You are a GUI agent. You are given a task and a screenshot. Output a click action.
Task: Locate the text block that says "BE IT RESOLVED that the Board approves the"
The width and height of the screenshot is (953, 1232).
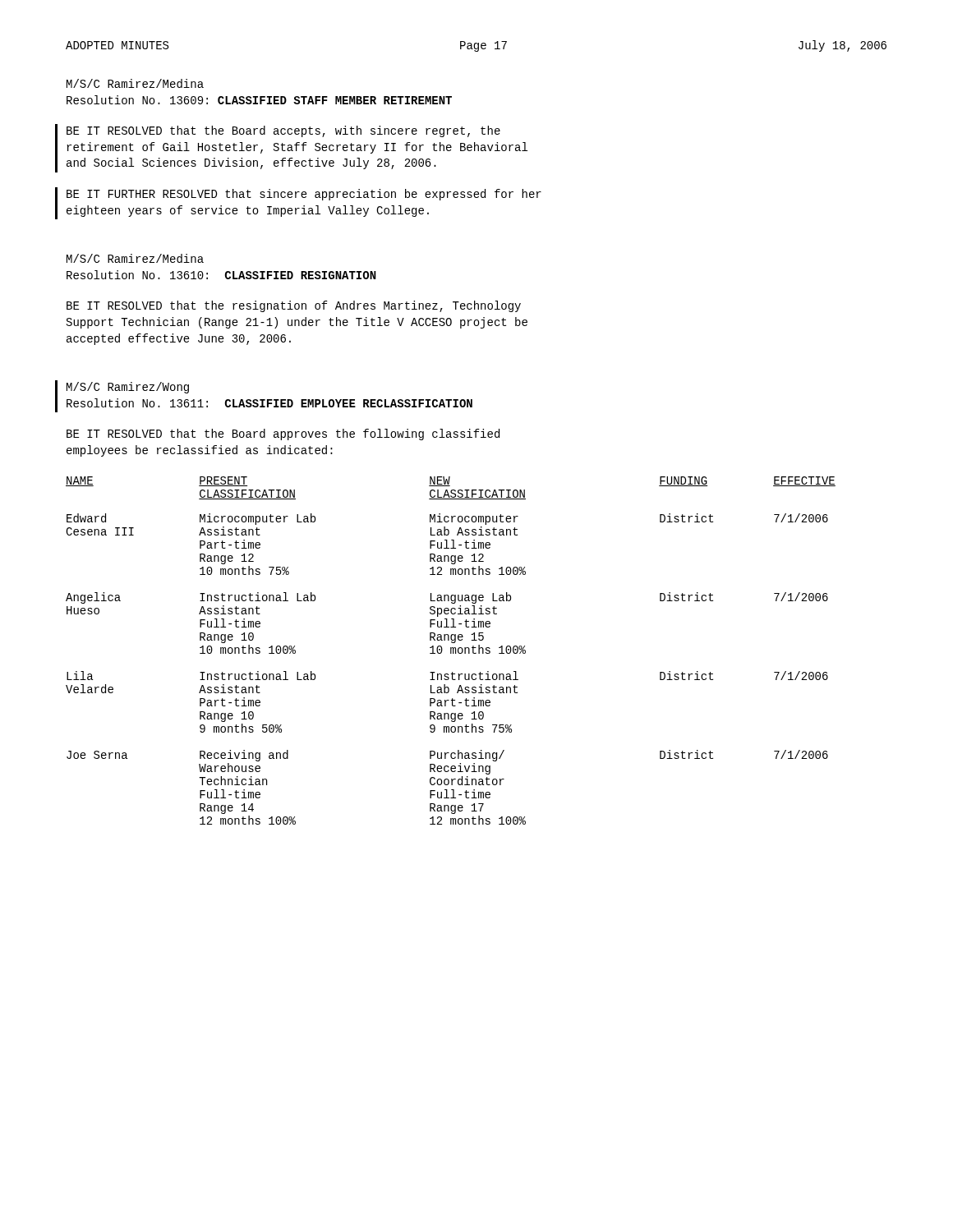tap(283, 443)
